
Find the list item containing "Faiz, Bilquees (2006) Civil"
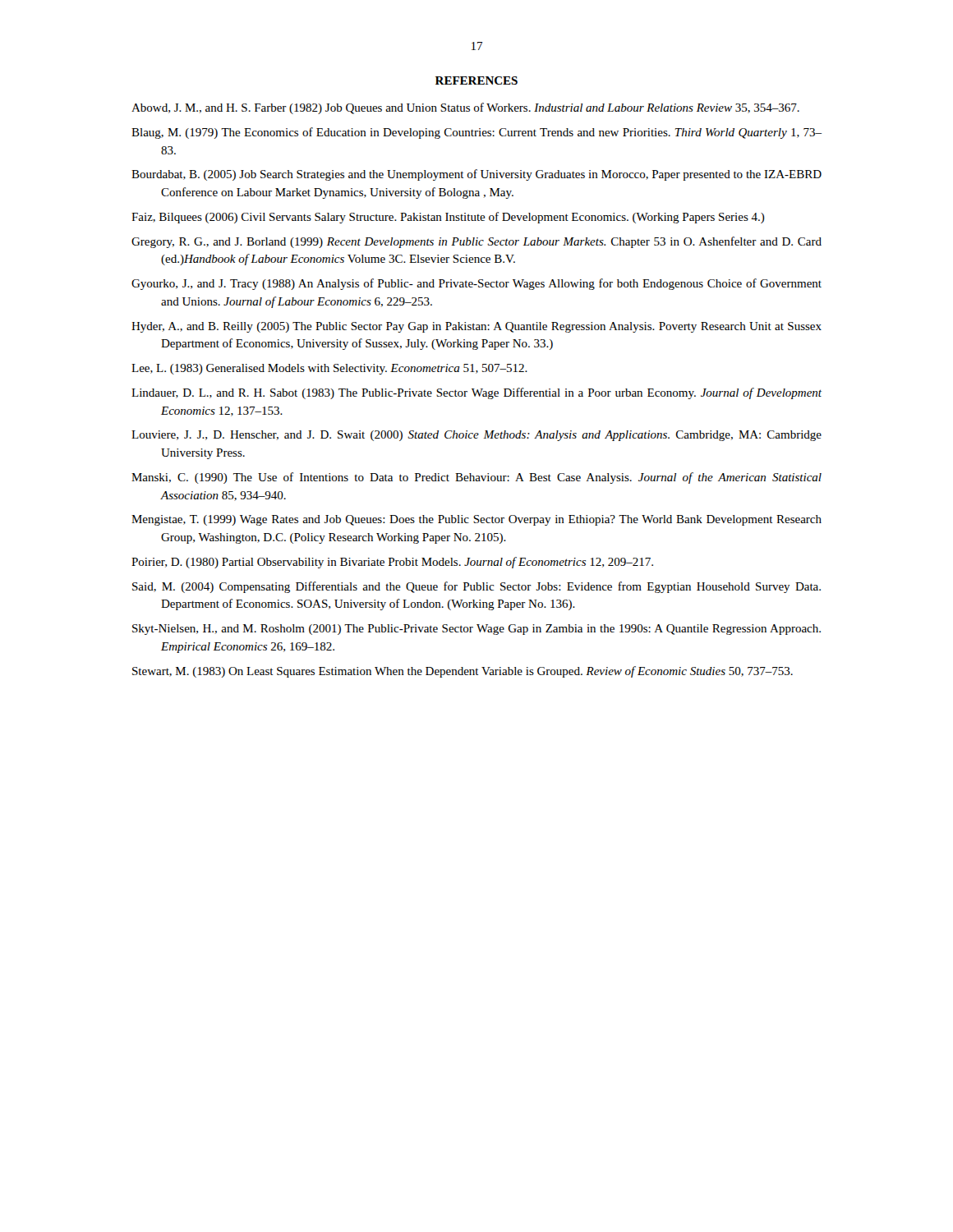(448, 217)
